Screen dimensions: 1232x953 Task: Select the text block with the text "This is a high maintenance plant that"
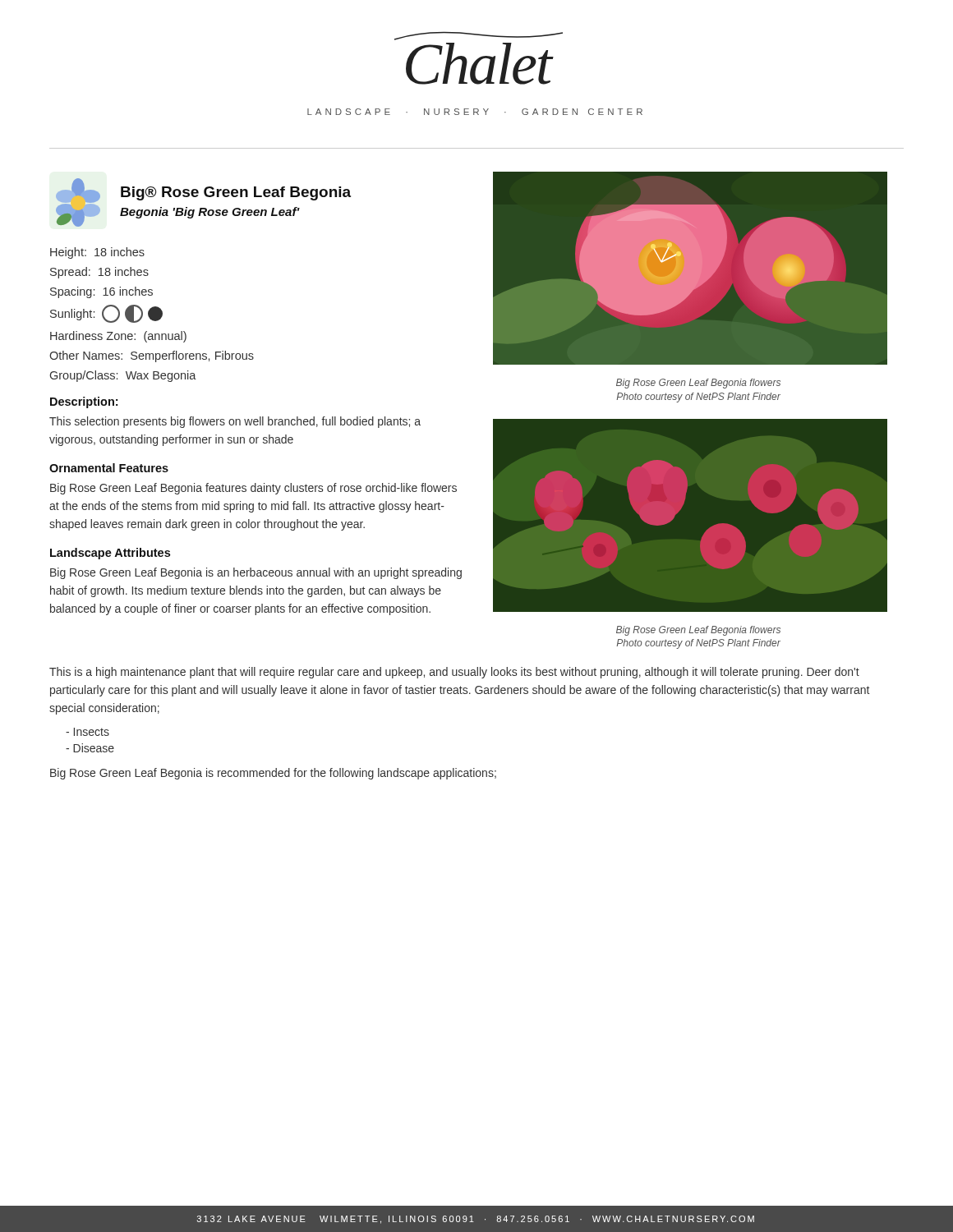click(x=459, y=690)
